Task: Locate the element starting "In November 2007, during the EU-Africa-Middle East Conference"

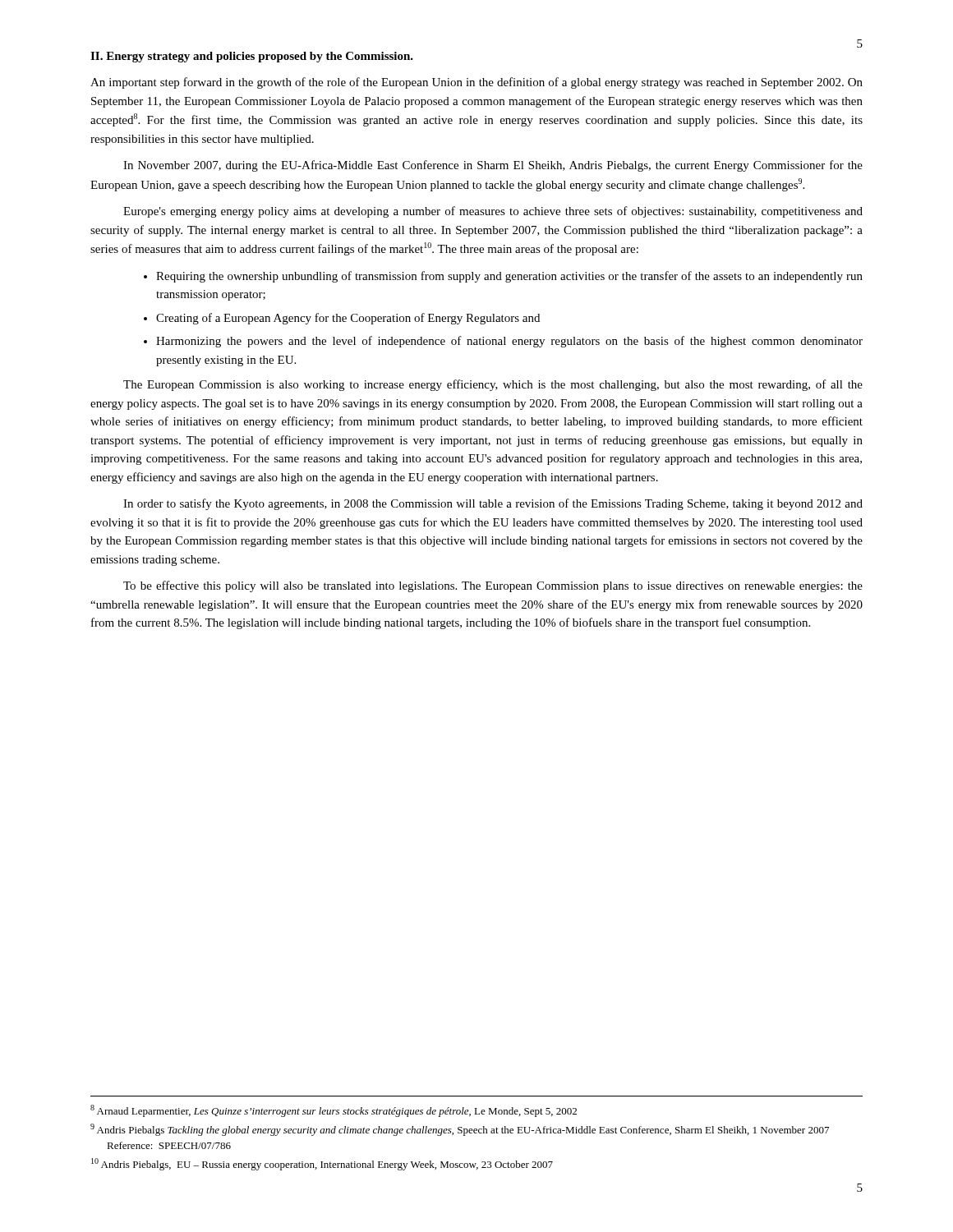Action: point(476,175)
